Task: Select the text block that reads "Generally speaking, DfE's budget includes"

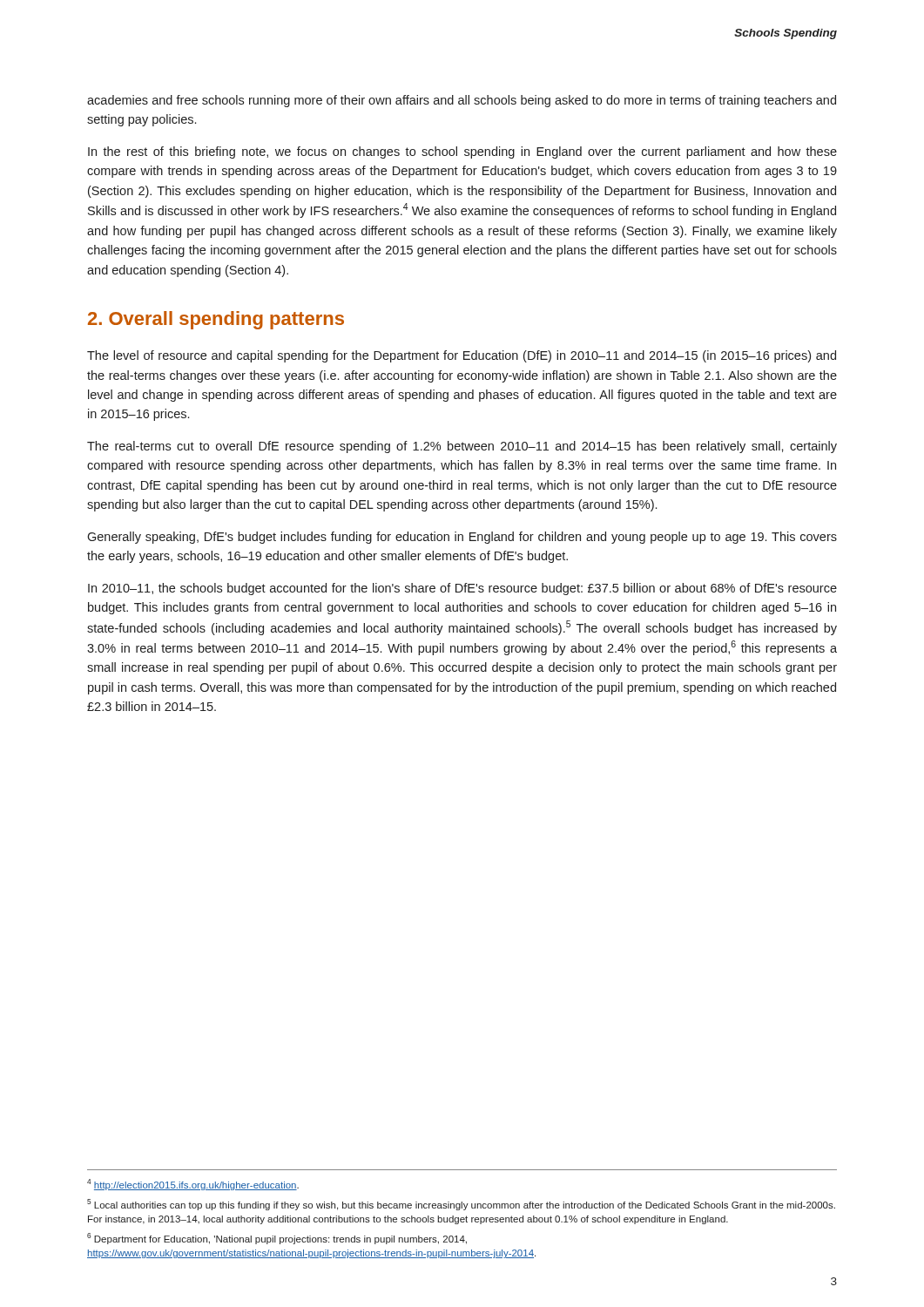Action: [462, 546]
